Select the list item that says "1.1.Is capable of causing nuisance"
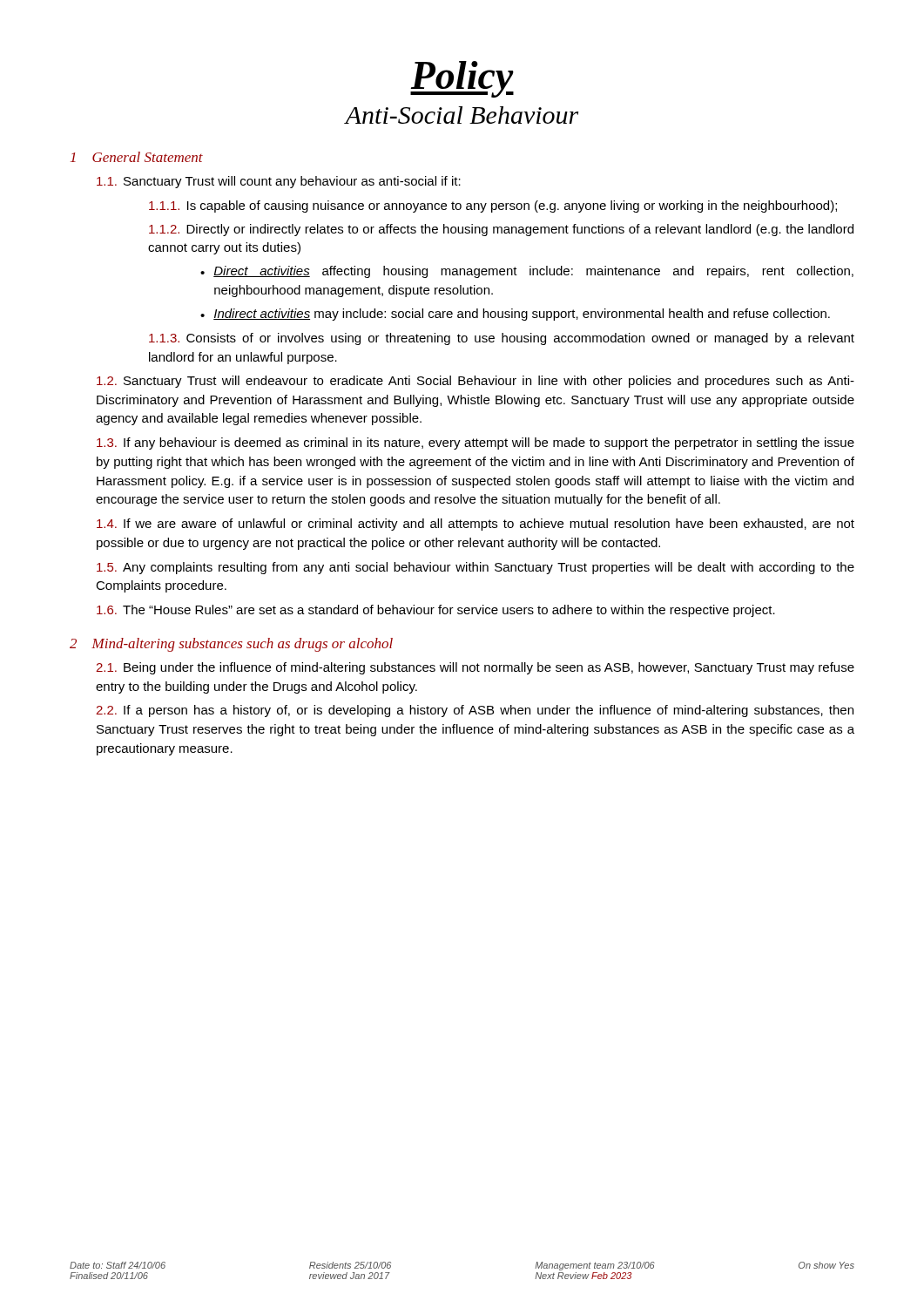Image resolution: width=924 pixels, height=1307 pixels. [x=493, y=205]
